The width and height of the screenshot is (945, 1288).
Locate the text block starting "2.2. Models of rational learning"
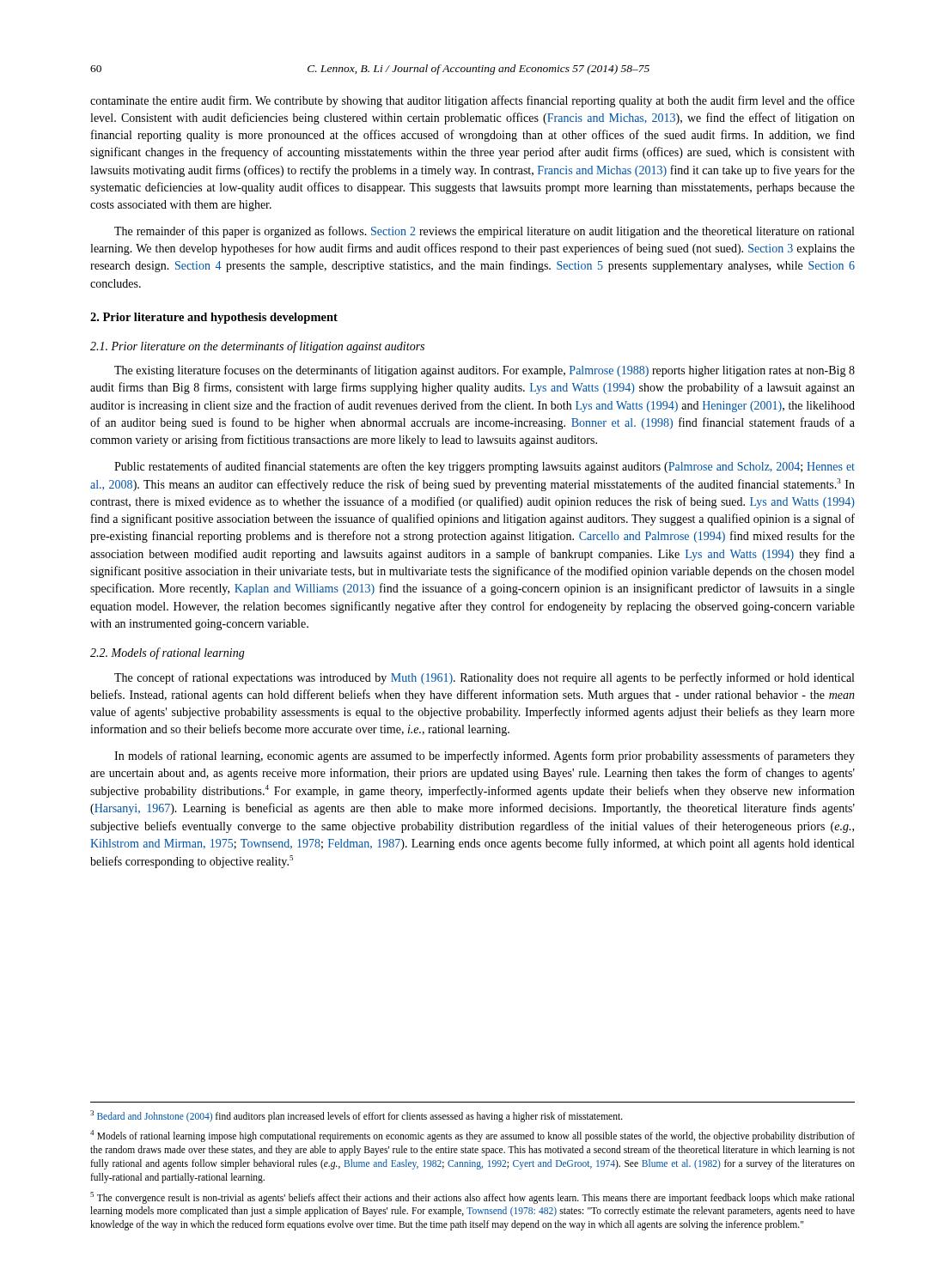coord(167,653)
